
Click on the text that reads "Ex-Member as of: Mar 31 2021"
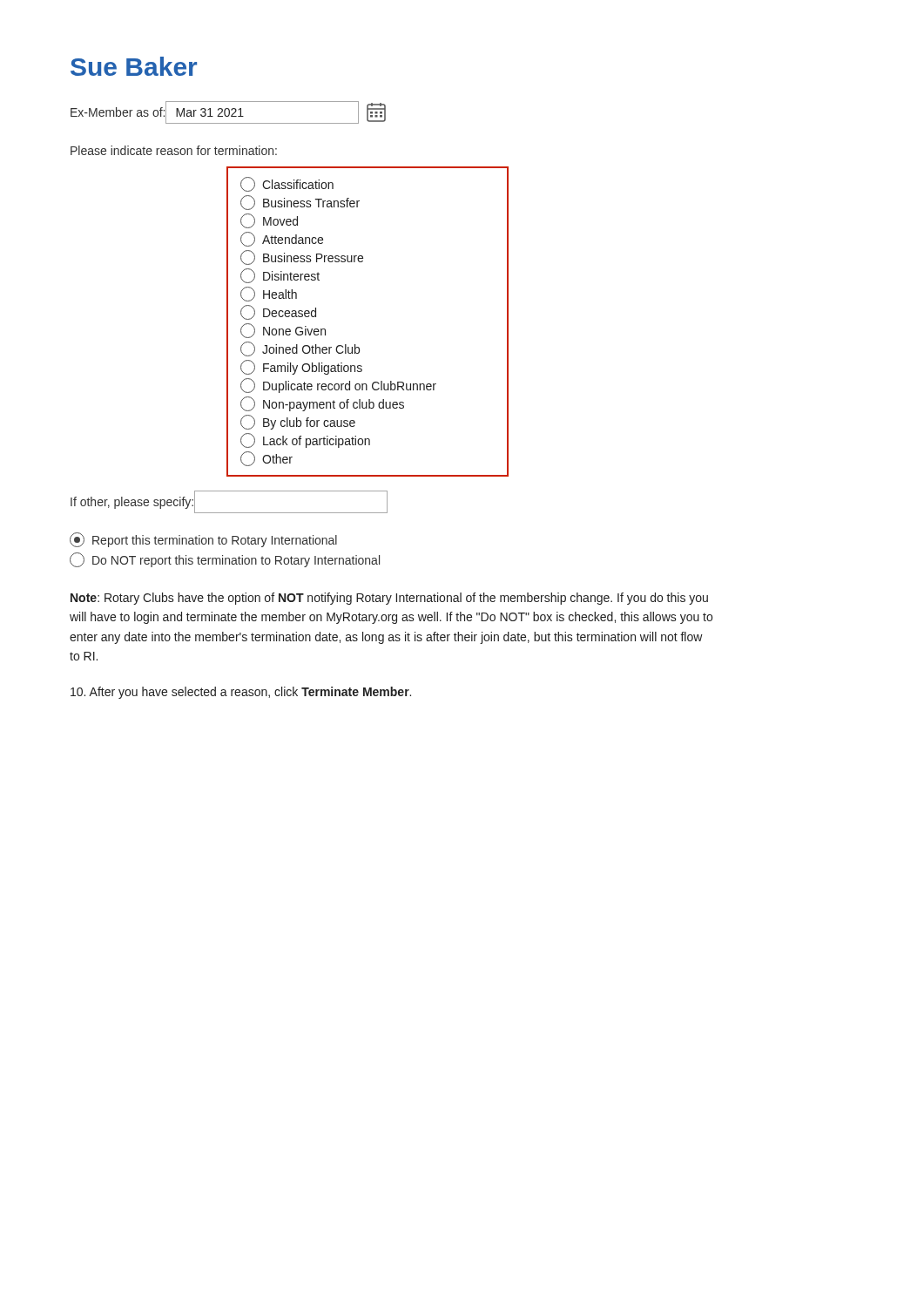(x=228, y=112)
